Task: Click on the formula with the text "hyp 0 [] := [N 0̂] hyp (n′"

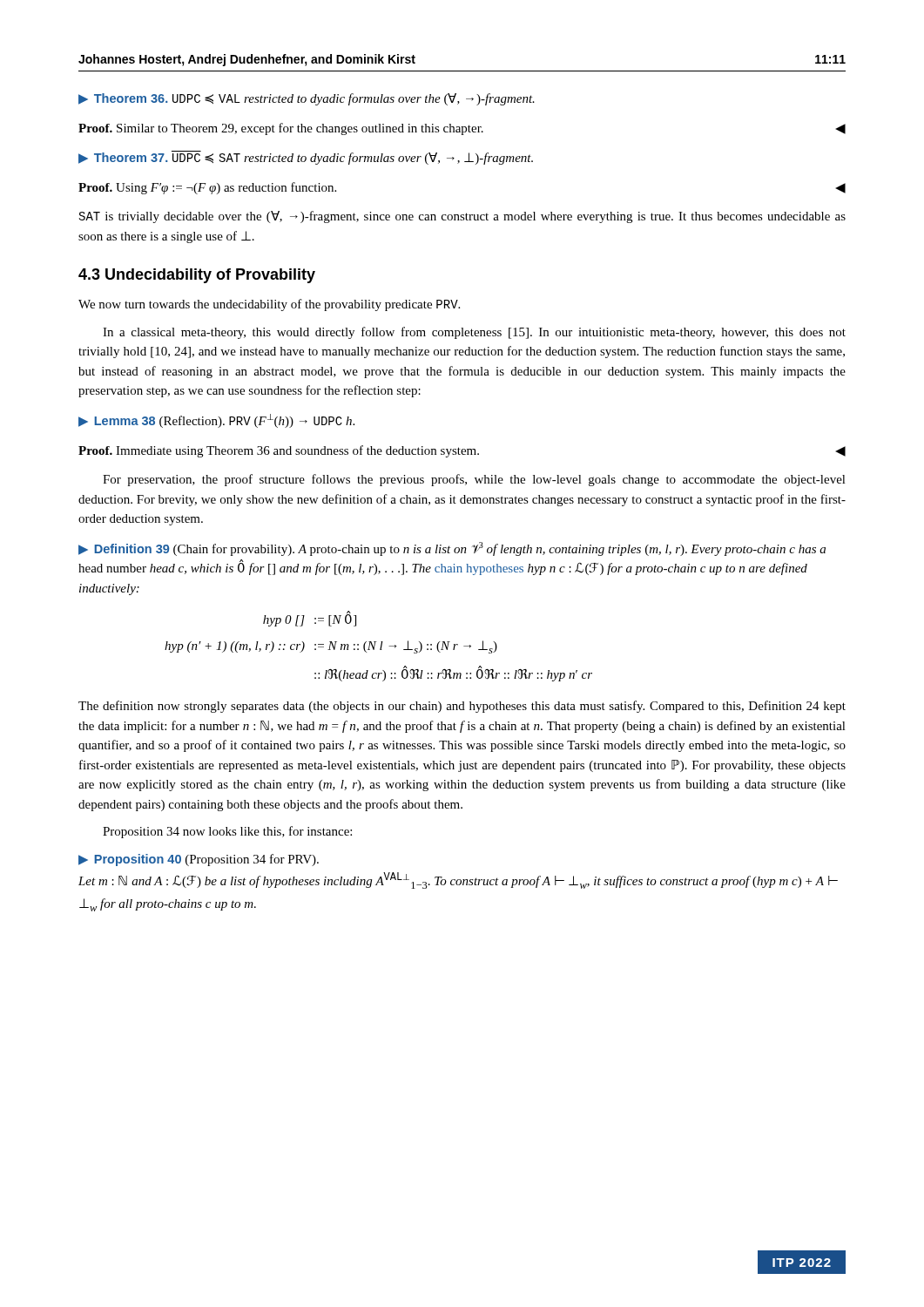Action: click(497, 647)
